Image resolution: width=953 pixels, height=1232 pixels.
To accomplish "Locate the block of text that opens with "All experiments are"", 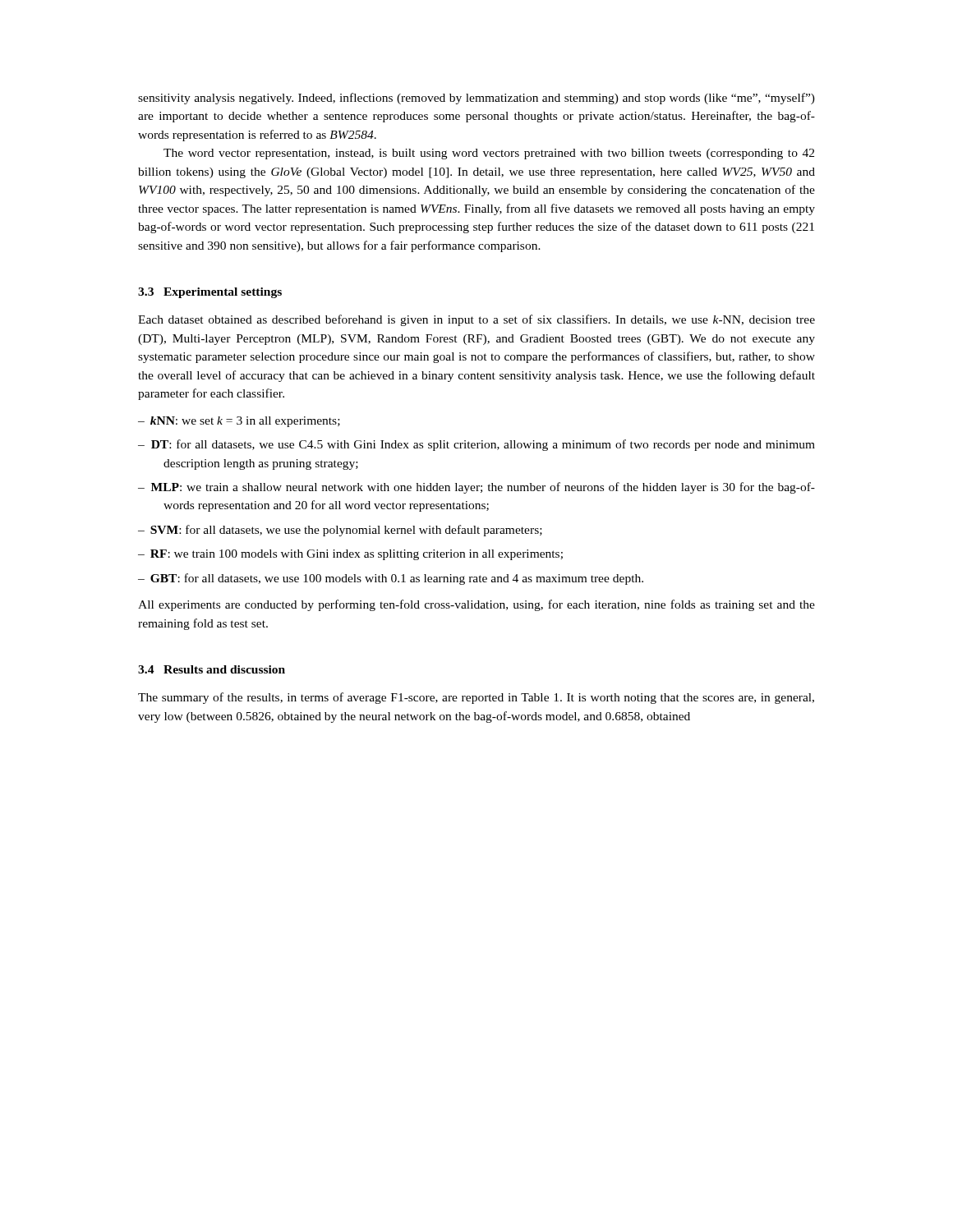I will [x=476, y=614].
